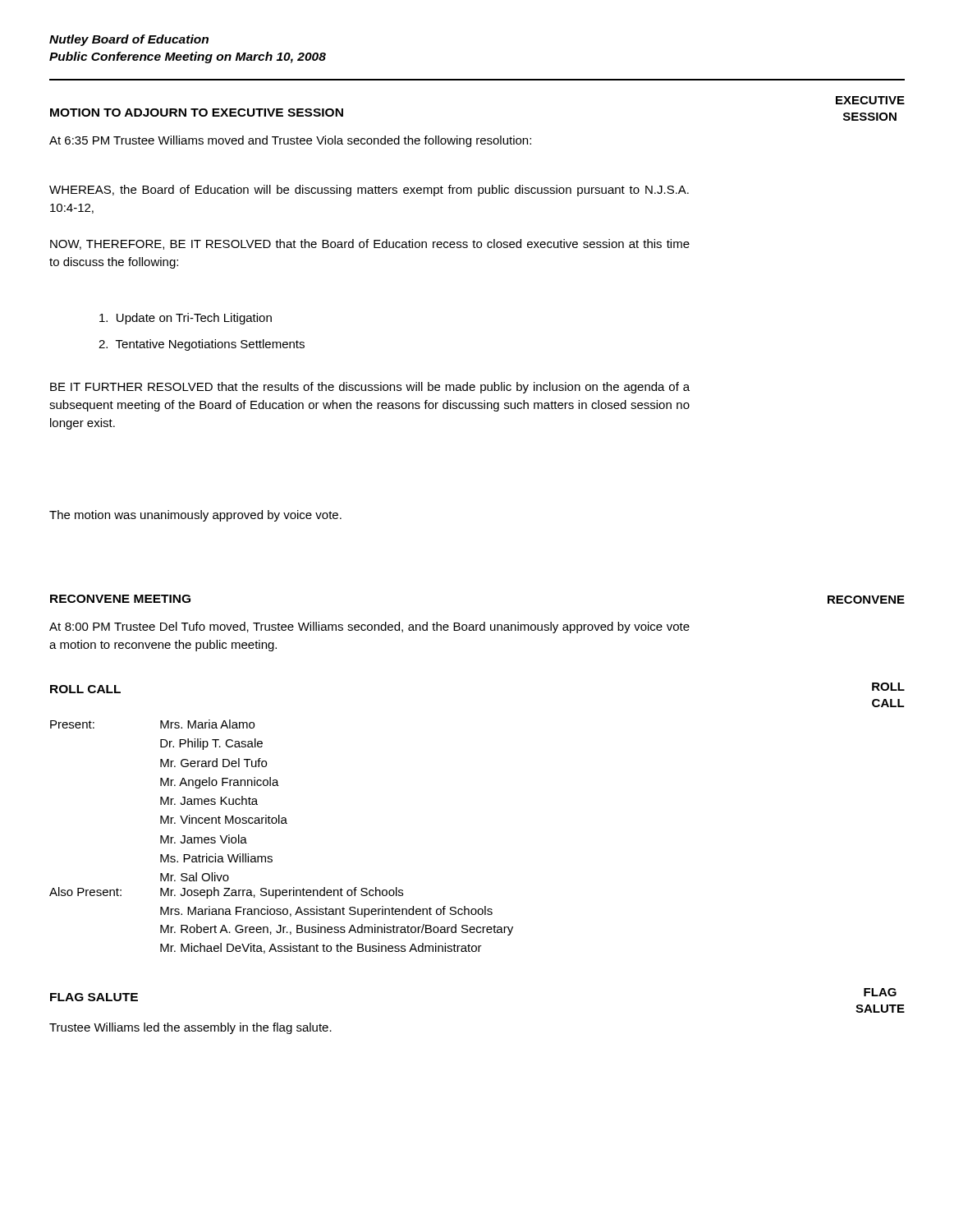The width and height of the screenshot is (954, 1232).
Task: Point to the block beginning "NOW, THEREFORE, BE IT RESOLVED"
Action: [x=369, y=252]
